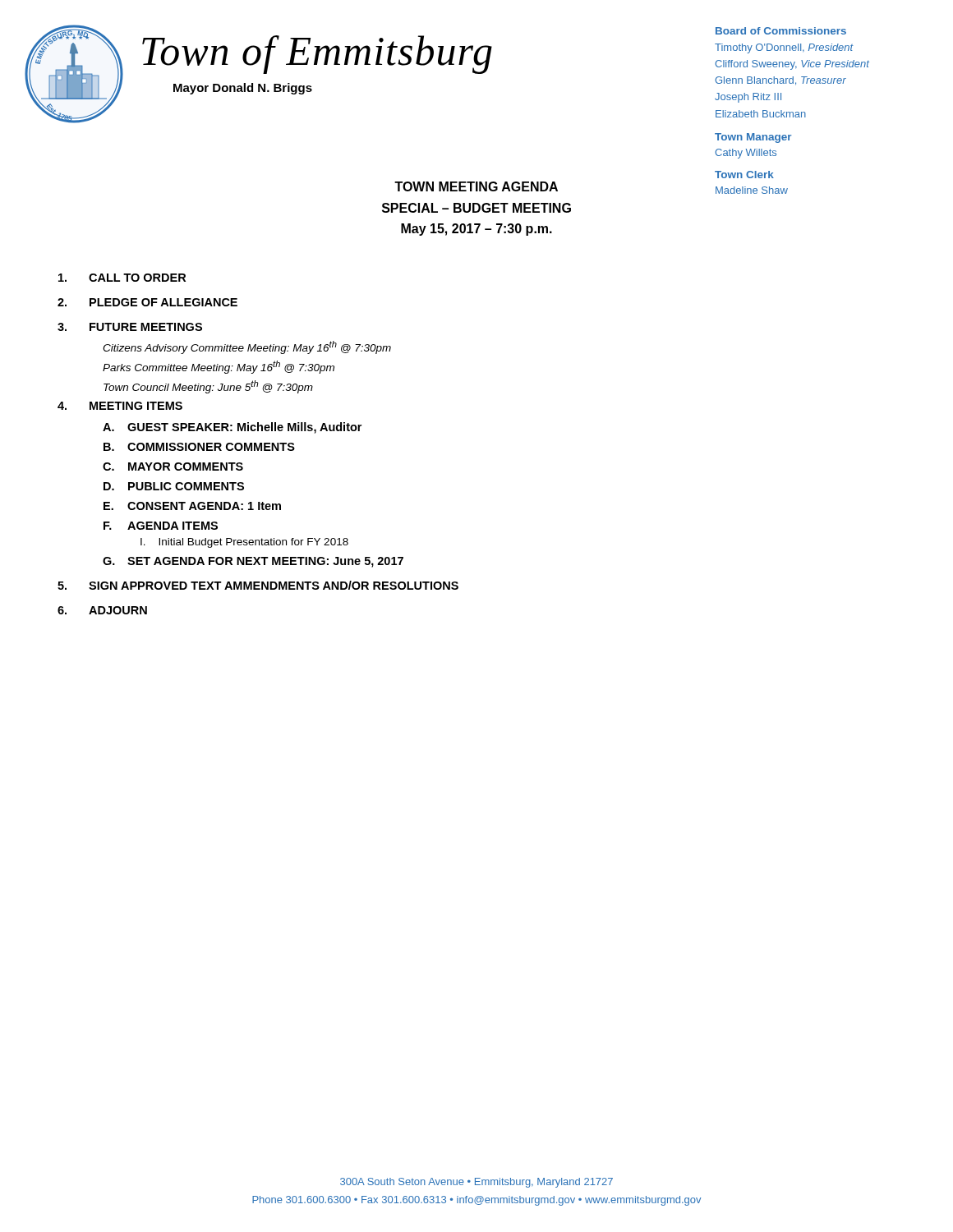Viewport: 953px width, 1232px height.
Task: Find the section header containing "Board of Commissioners"
Action: [781, 31]
